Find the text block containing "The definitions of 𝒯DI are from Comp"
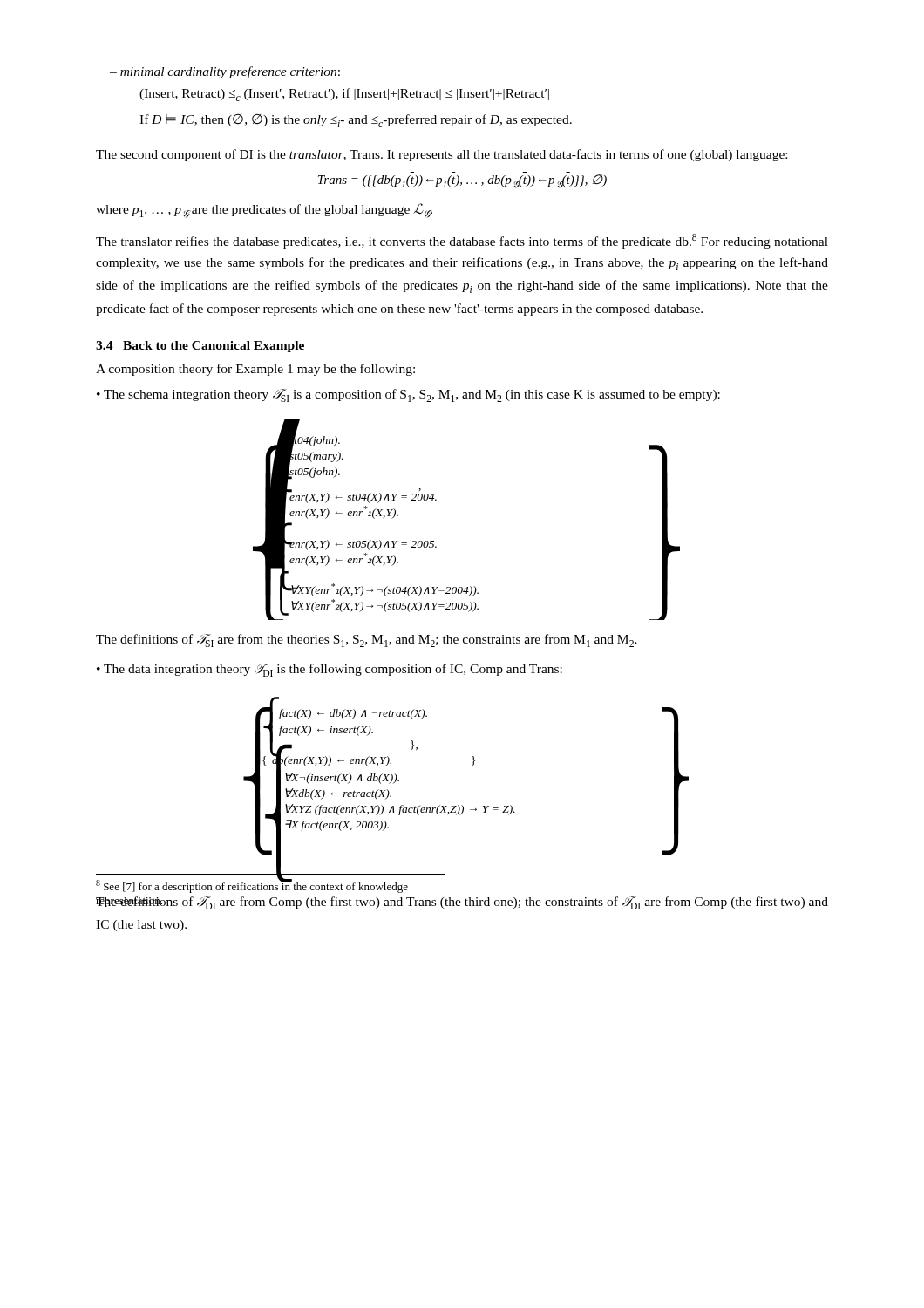Image resolution: width=924 pixels, height=1308 pixels. (x=462, y=912)
